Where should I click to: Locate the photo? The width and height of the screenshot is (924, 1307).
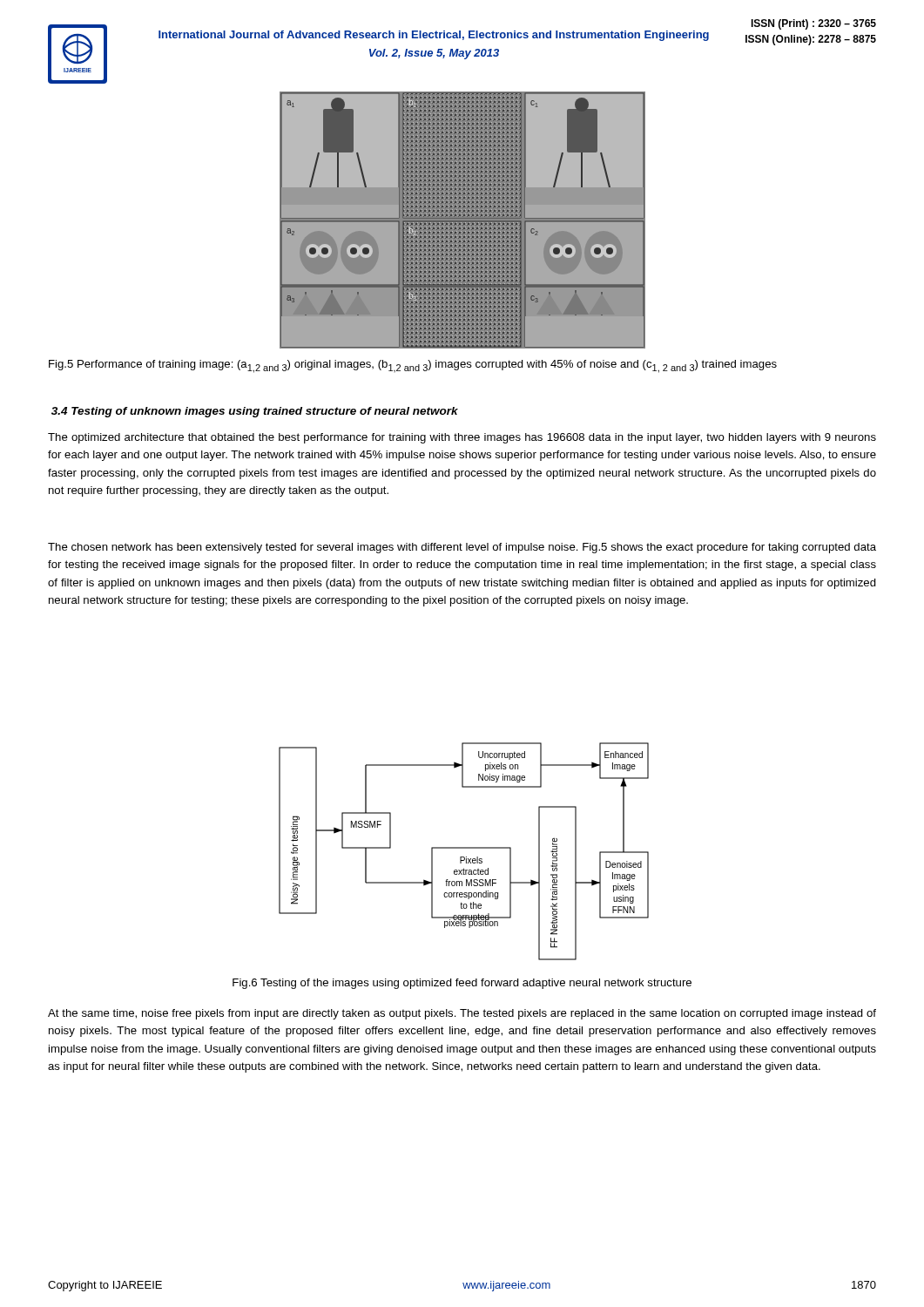(462, 220)
